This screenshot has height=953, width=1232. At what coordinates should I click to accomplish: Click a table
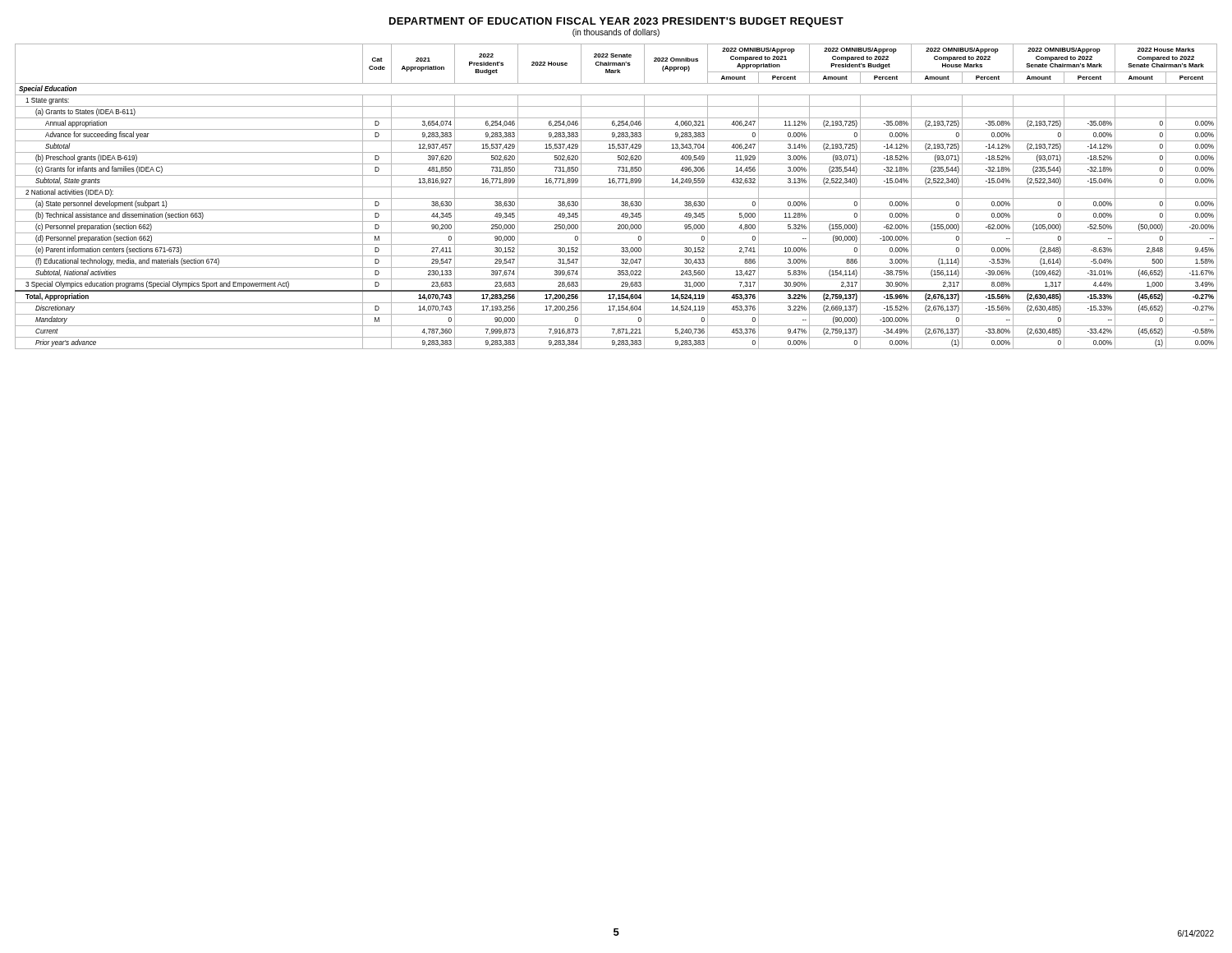[x=616, y=197]
